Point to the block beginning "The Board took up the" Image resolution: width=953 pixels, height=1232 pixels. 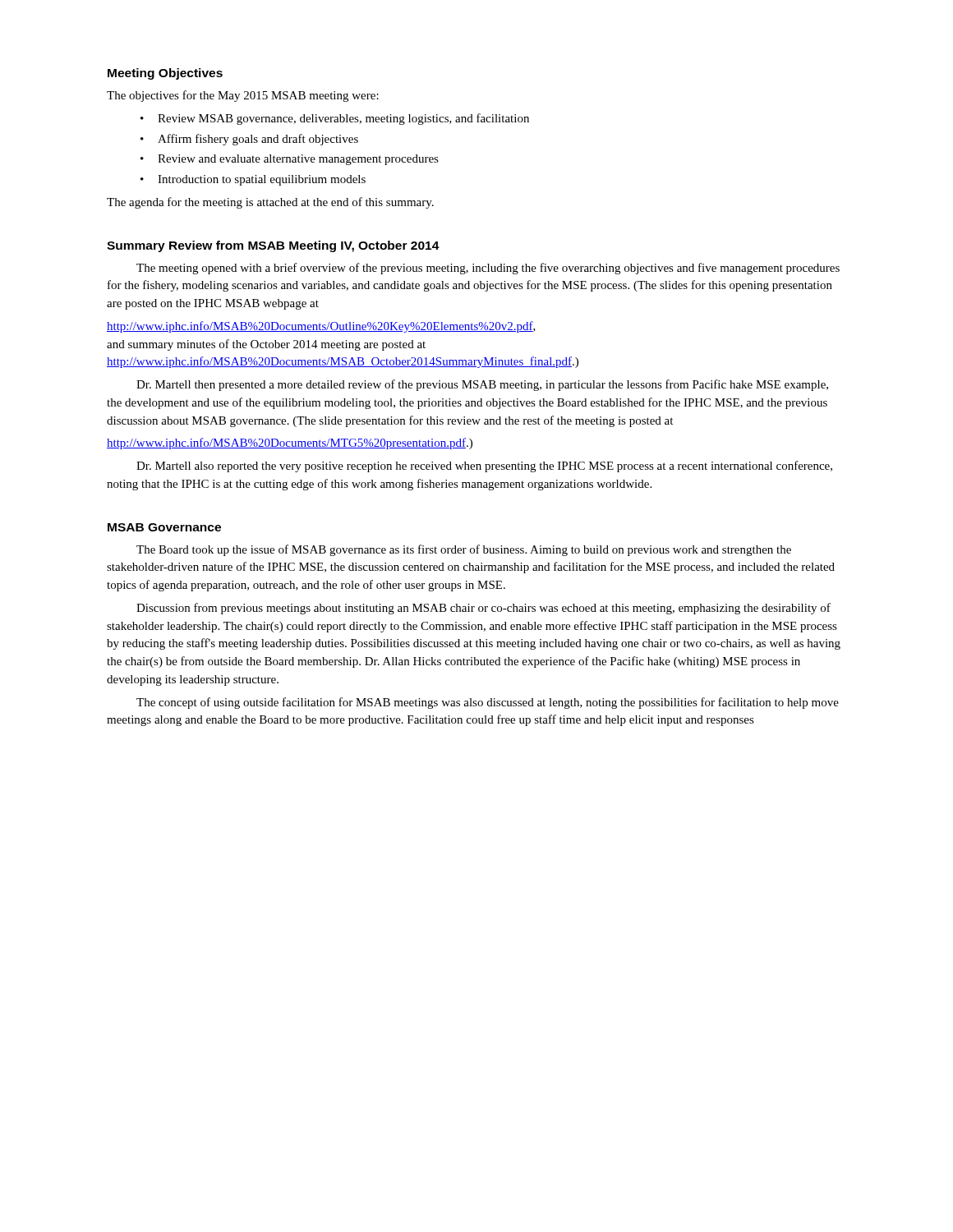click(x=476, y=568)
